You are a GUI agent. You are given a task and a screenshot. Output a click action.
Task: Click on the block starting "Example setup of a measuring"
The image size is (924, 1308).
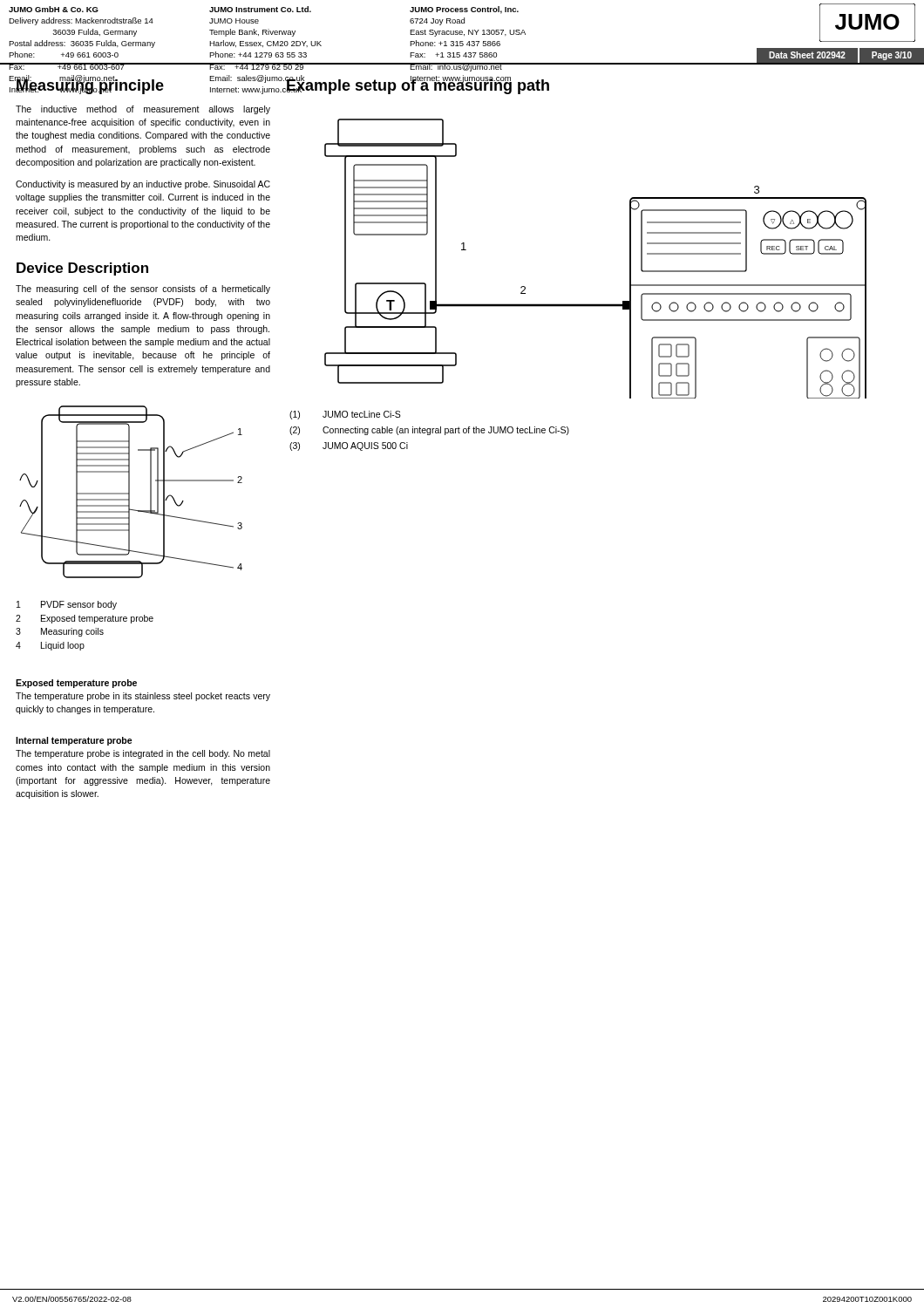(418, 86)
